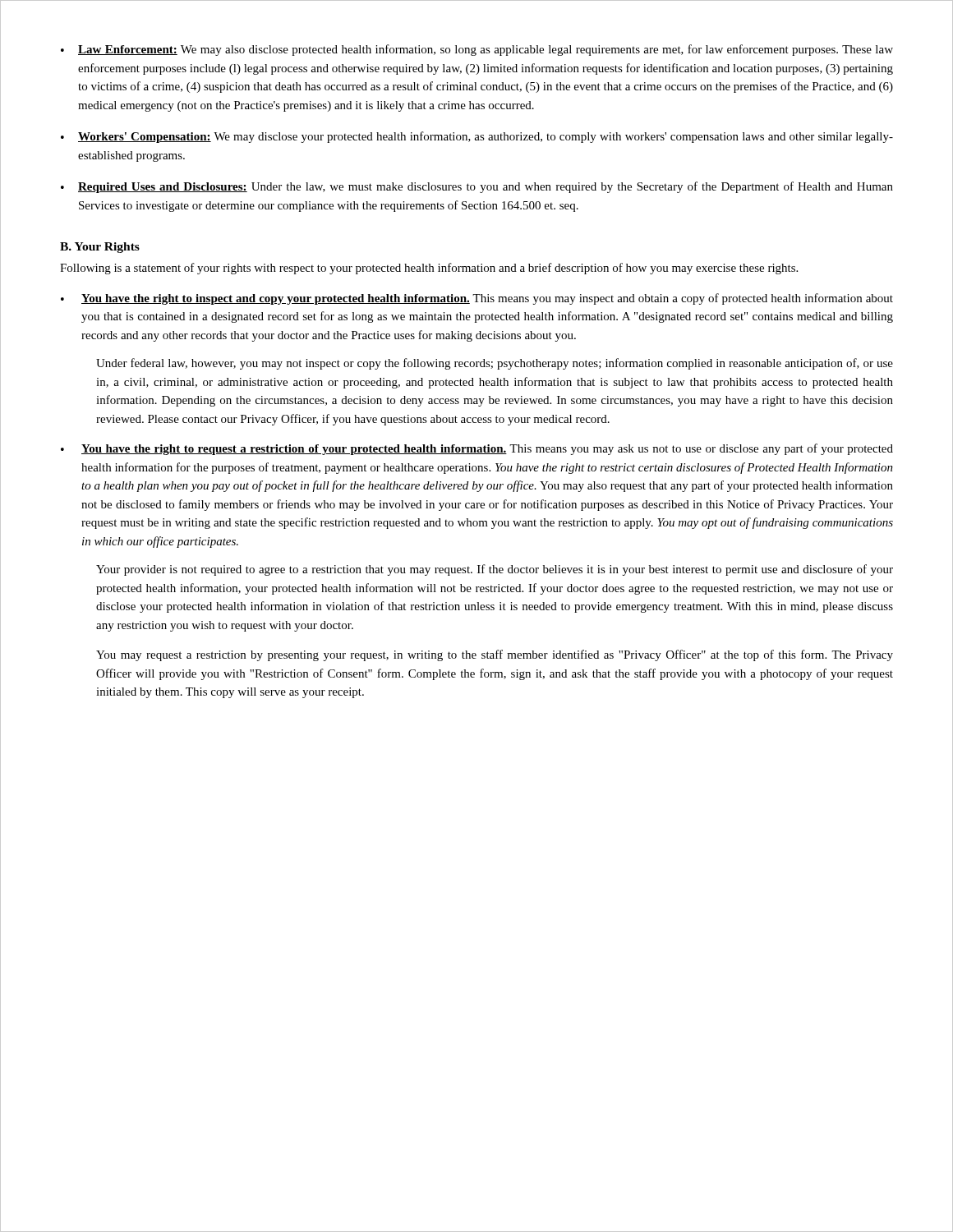The width and height of the screenshot is (953, 1232).
Task: Find the text block that reads "Your provider is"
Action: pos(495,597)
